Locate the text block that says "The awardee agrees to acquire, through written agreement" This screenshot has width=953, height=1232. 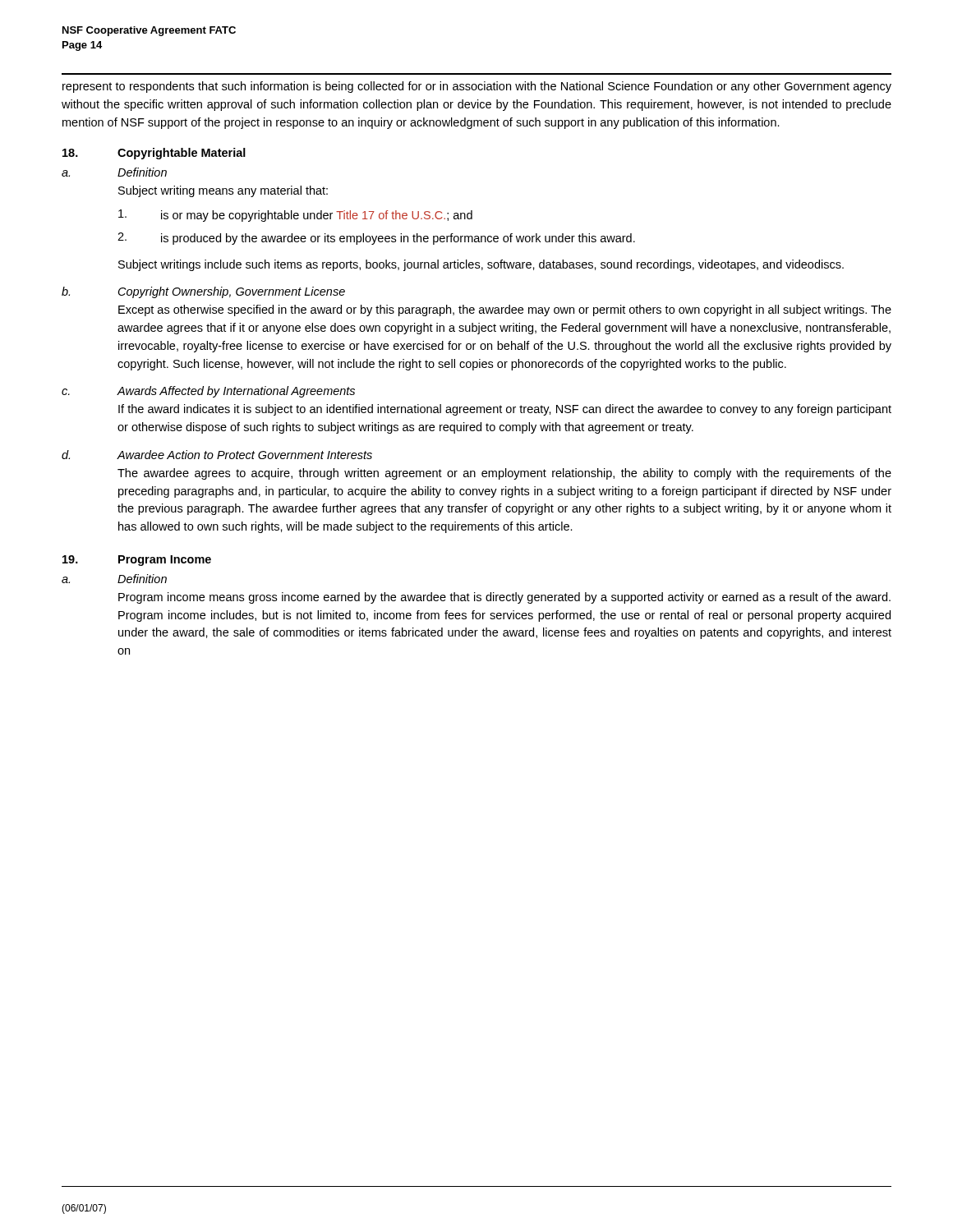coord(504,500)
